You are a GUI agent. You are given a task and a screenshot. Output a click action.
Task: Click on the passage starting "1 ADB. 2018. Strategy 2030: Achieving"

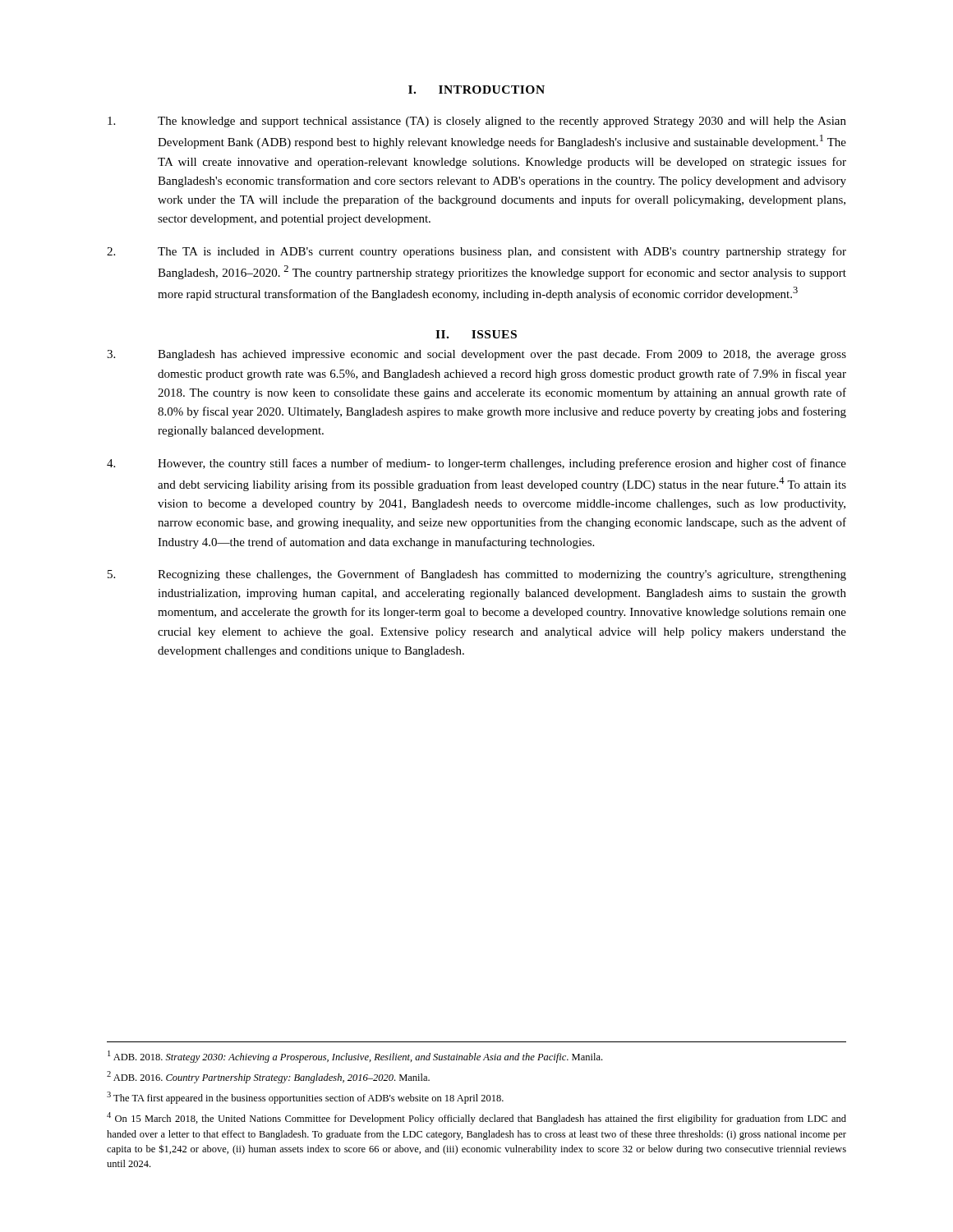pyautogui.click(x=355, y=1055)
